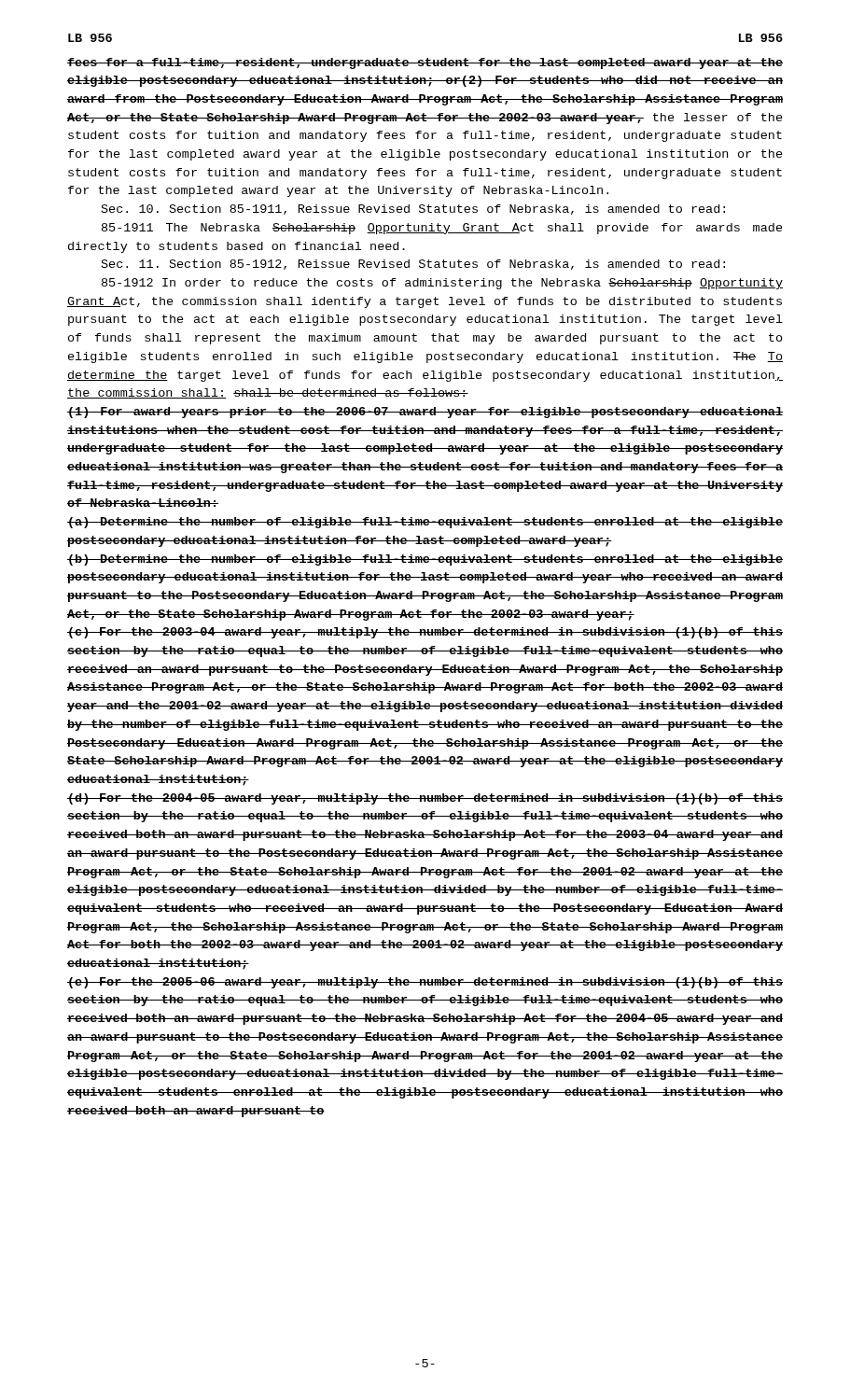Image resolution: width=850 pixels, height=1400 pixels.
Task: Find the block on this page that starts "(b) Determine the number of eligible full-time-equivalent students"
Action: point(425,587)
